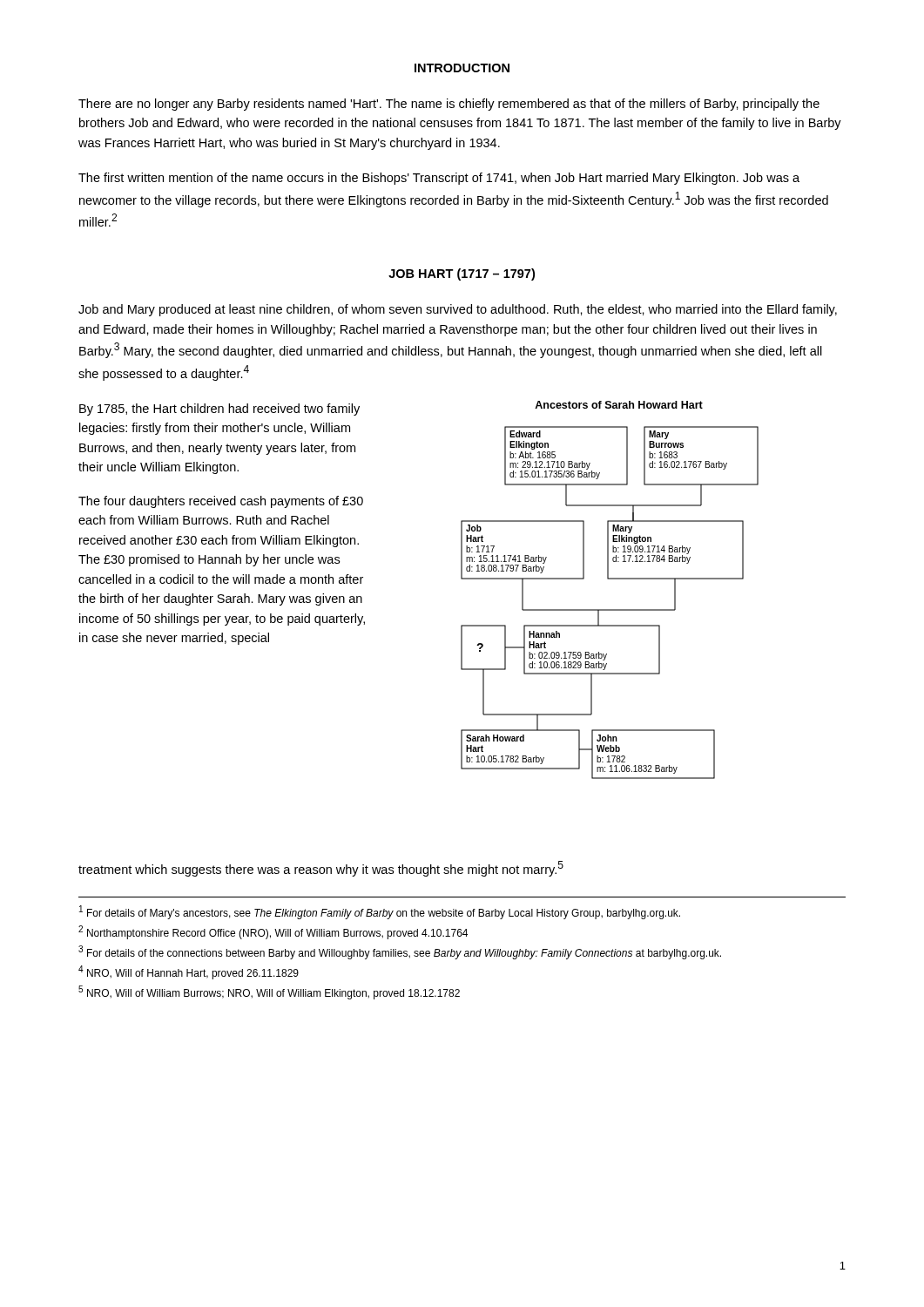Click on the text block that says "The four daughters received cash"
Viewport: 924px width, 1307px height.
pyautogui.click(x=222, y=569)
